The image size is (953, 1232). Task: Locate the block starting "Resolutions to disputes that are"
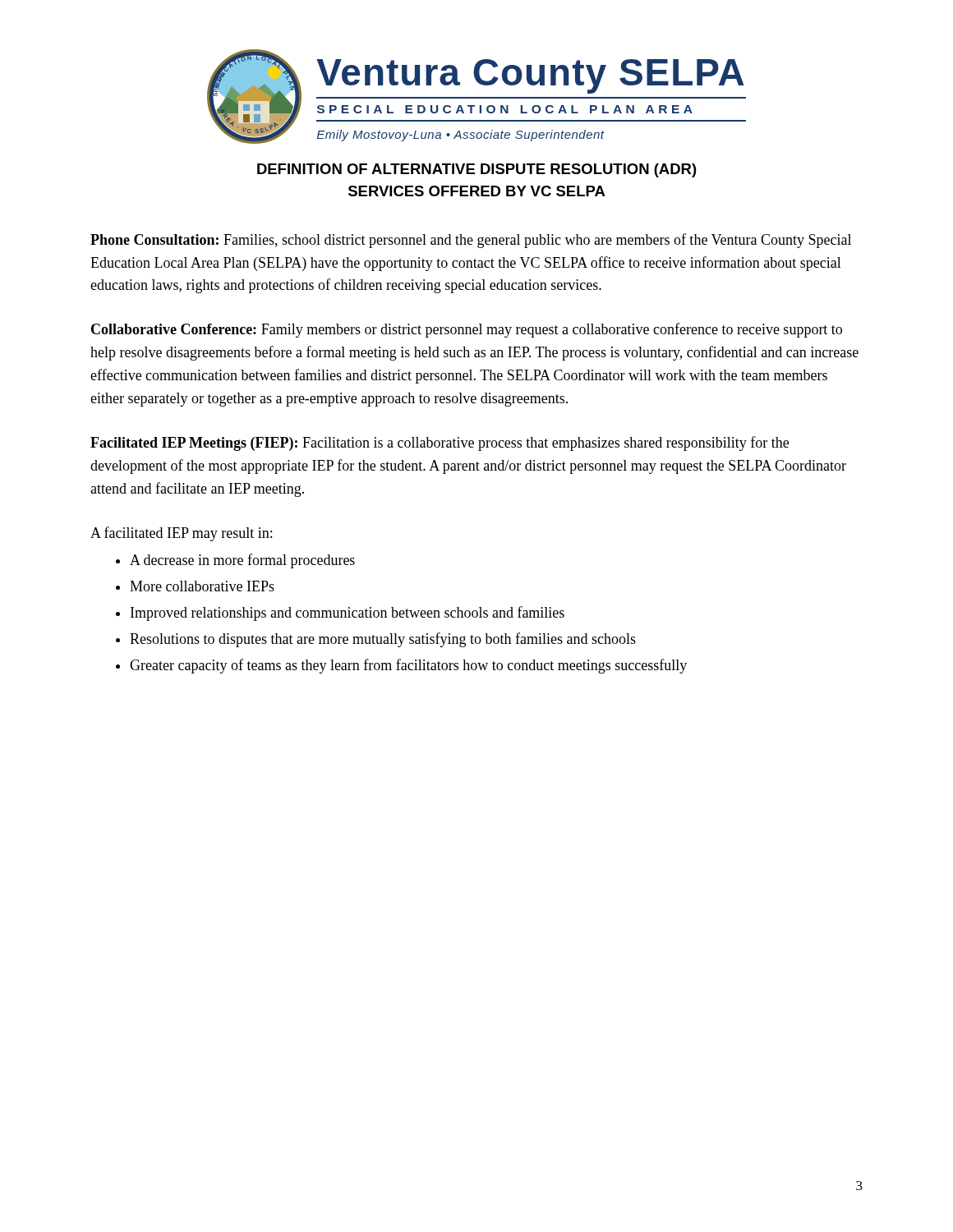[x=383, y=639]
